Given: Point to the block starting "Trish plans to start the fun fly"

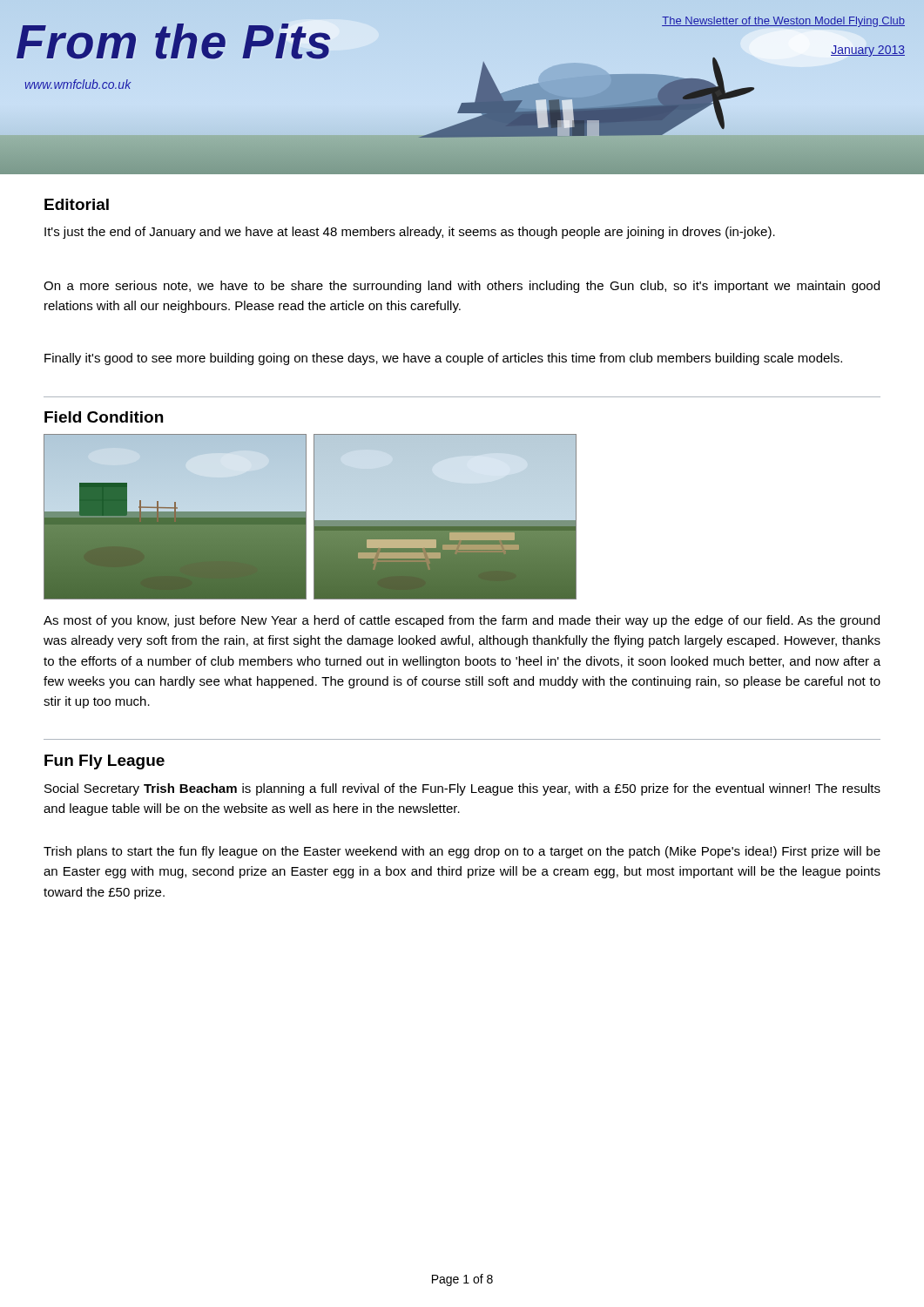Looking at the screenshot, I should [462, 871].
